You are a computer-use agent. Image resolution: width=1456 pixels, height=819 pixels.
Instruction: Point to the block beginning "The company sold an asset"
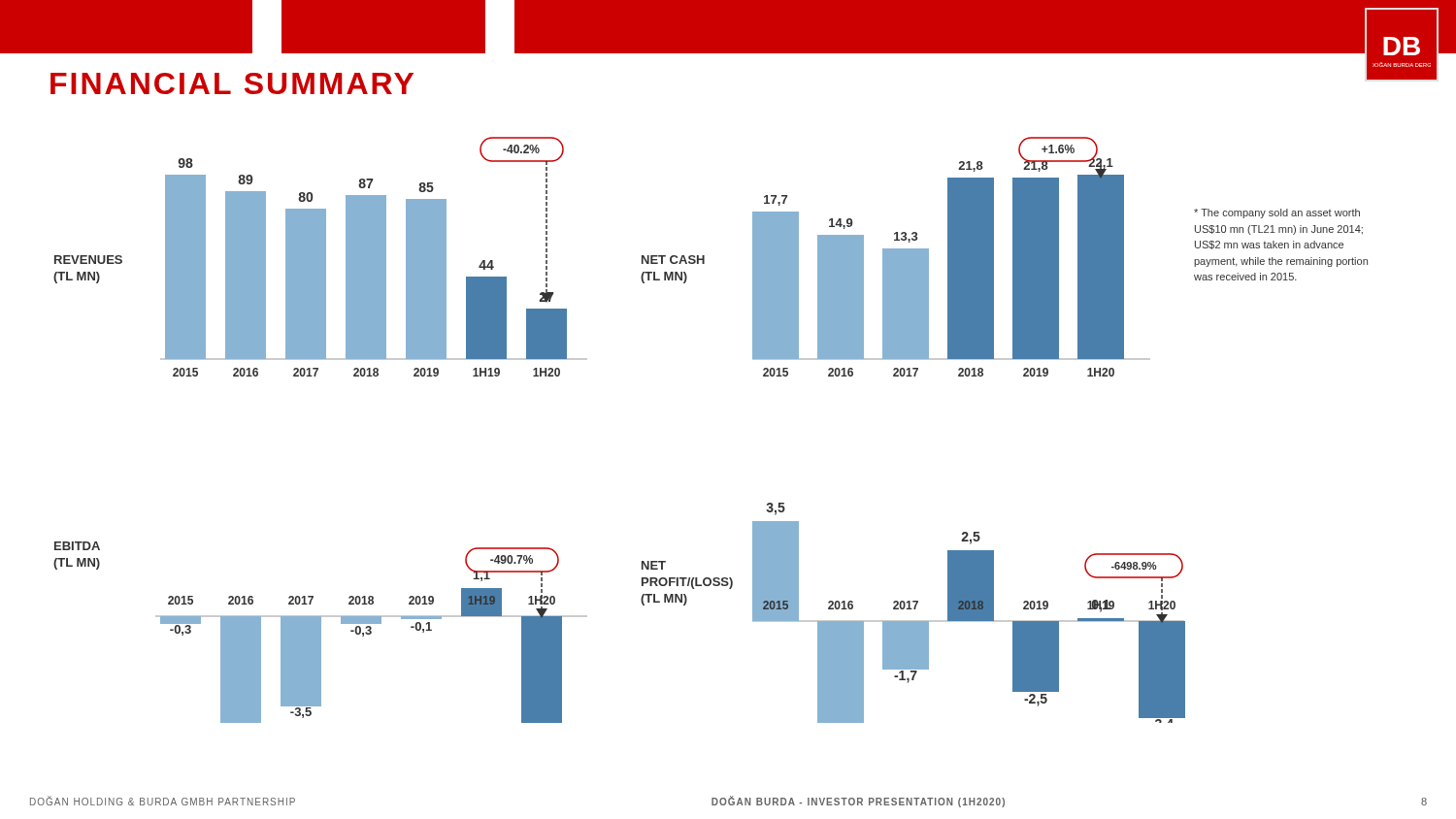[x=1281, y=245]
